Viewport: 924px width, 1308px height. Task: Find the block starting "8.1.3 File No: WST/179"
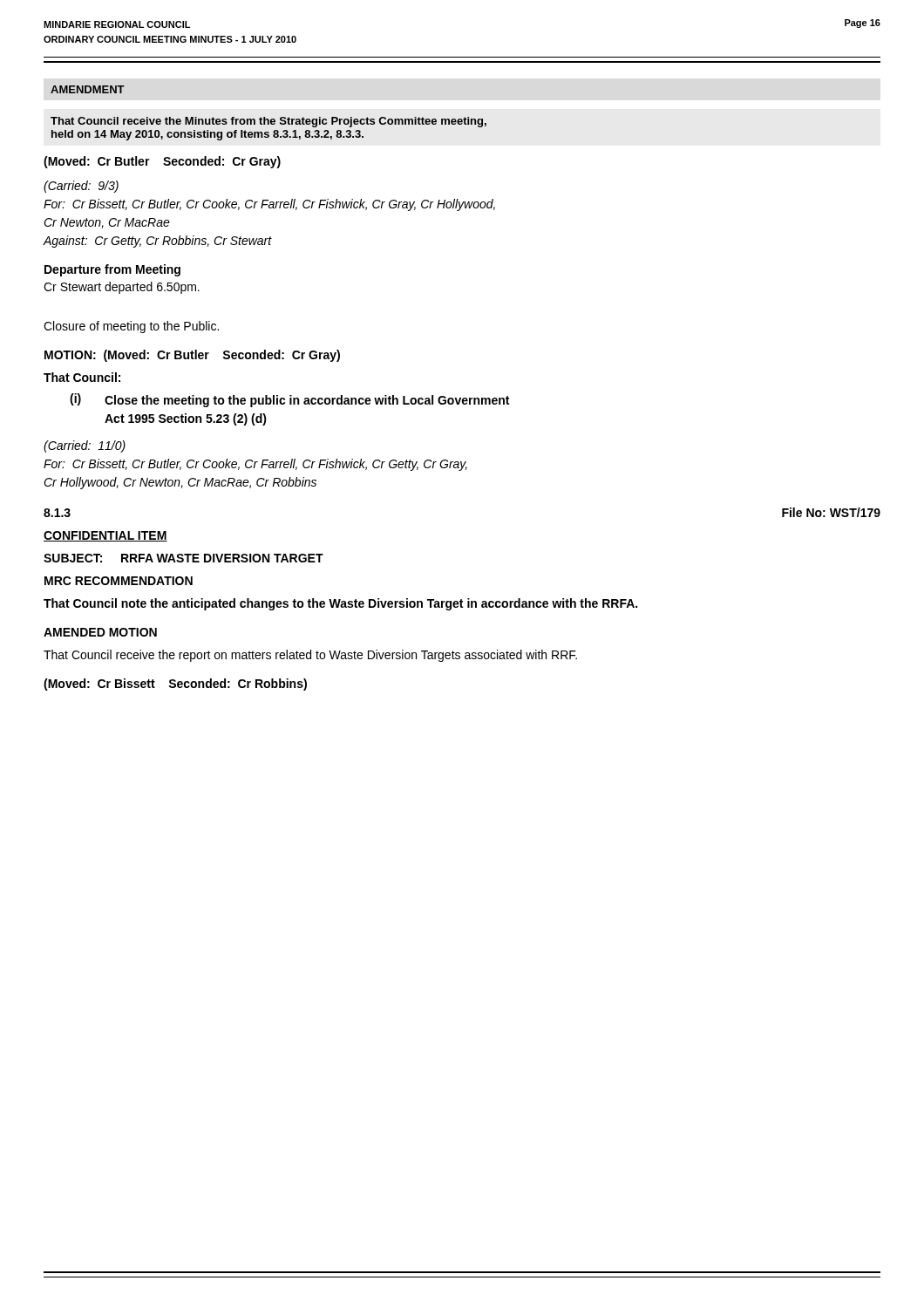coord(57,512)
